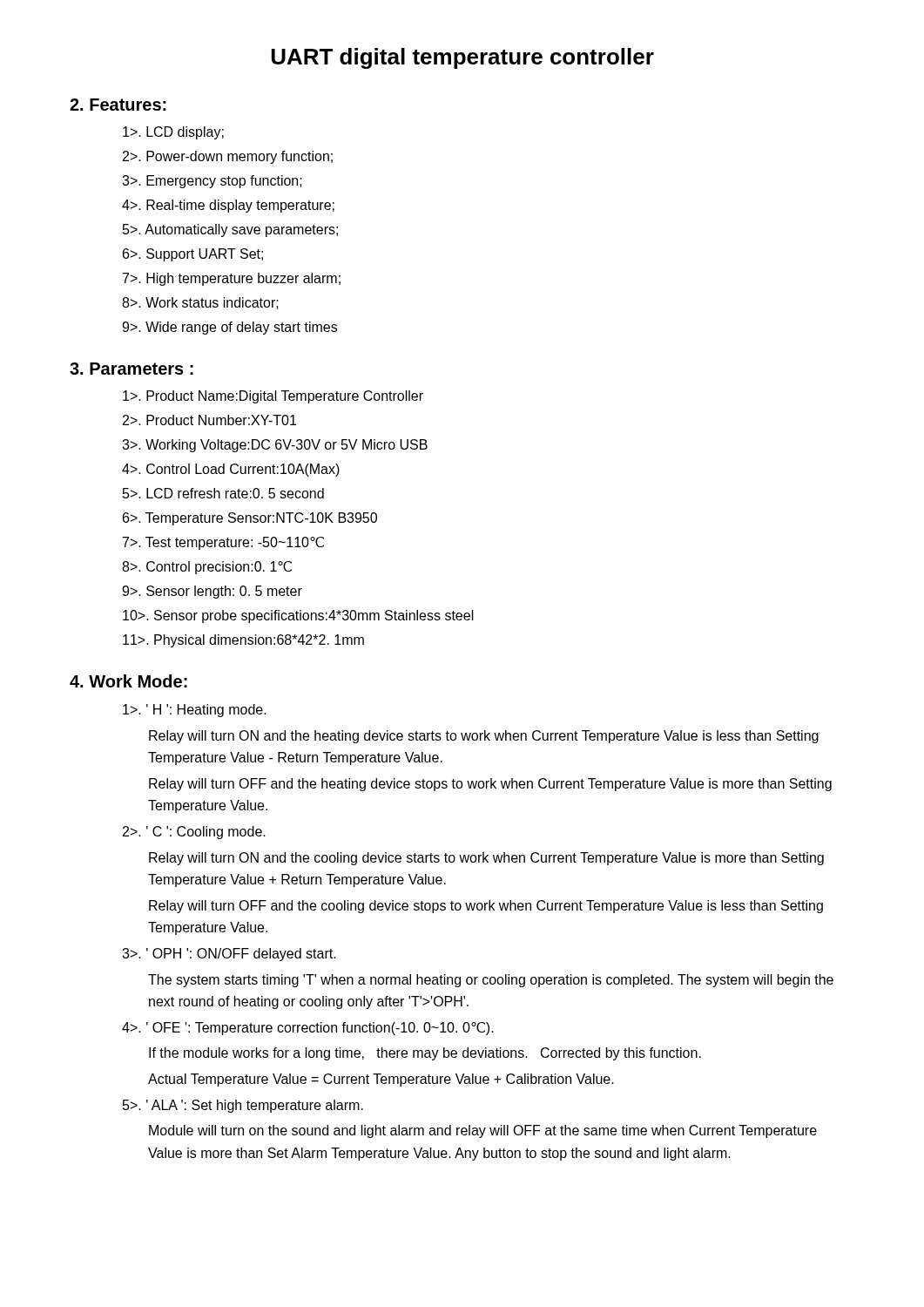Find the text block starting "8>. Control precision:0. 1℃"
The image size is (924, 1307).
(x=207, y=567)
